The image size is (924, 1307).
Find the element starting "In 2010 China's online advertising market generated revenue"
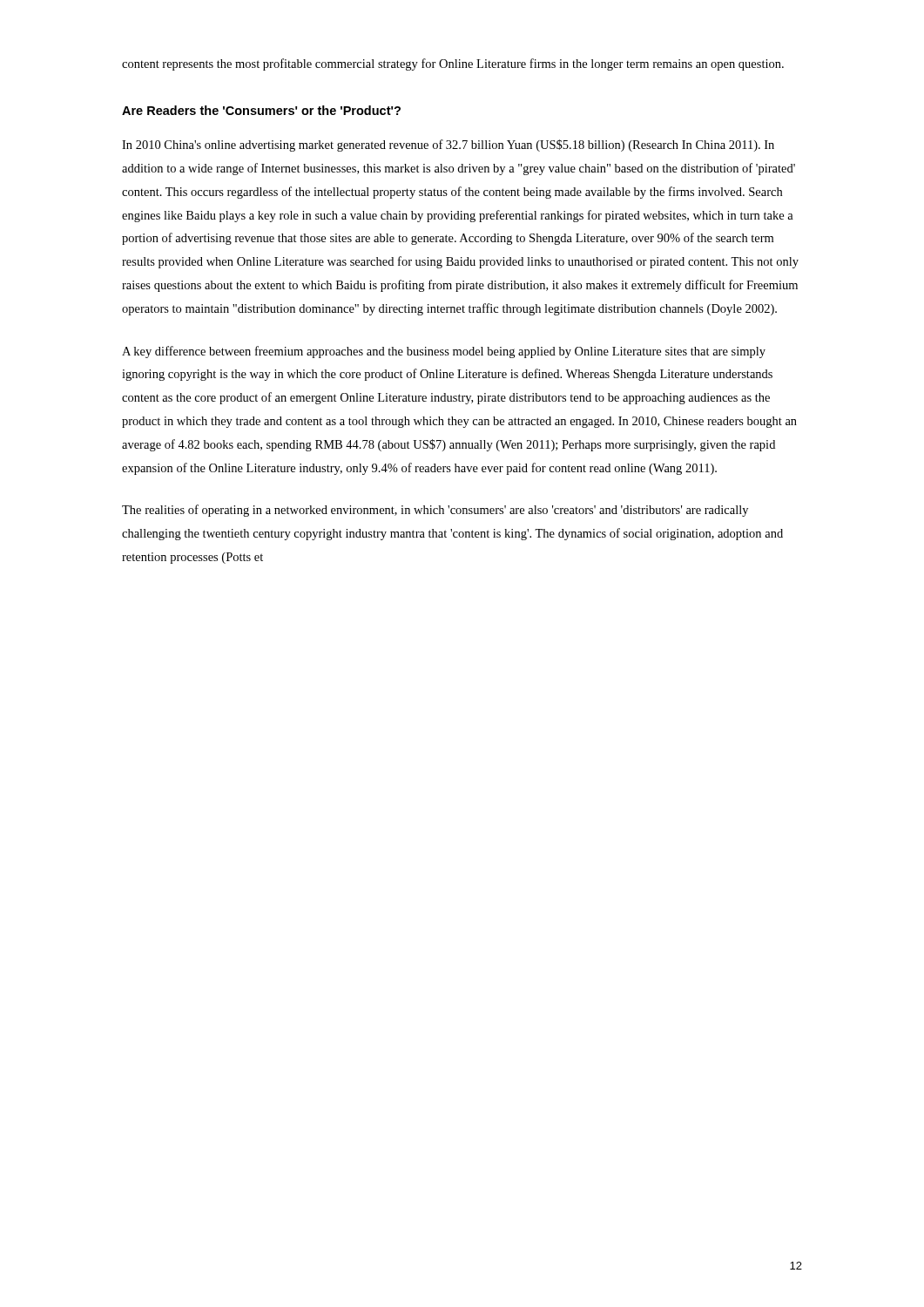point(462,227)
